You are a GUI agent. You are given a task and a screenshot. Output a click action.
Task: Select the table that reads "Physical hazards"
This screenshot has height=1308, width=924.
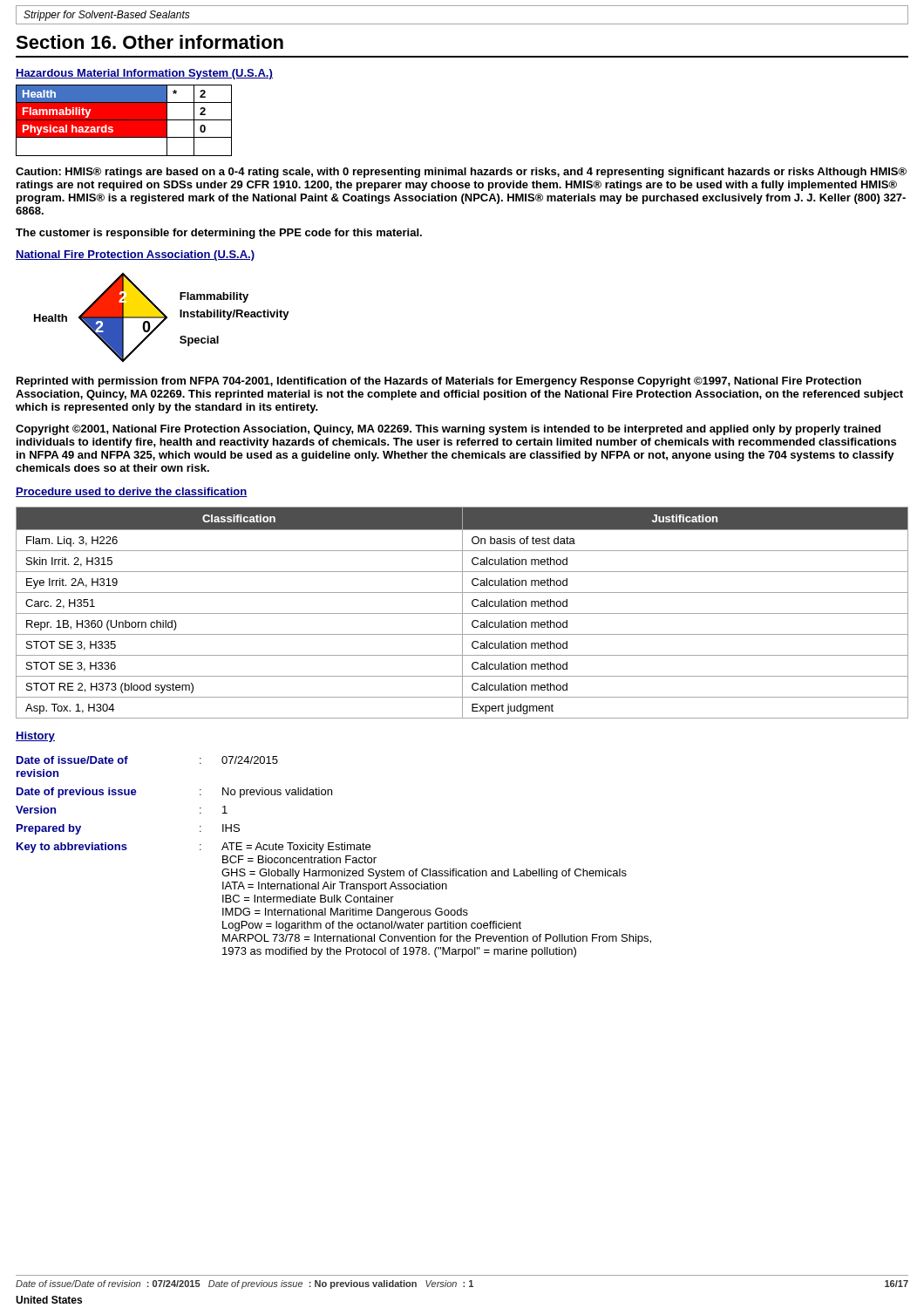tap(462, 120)
